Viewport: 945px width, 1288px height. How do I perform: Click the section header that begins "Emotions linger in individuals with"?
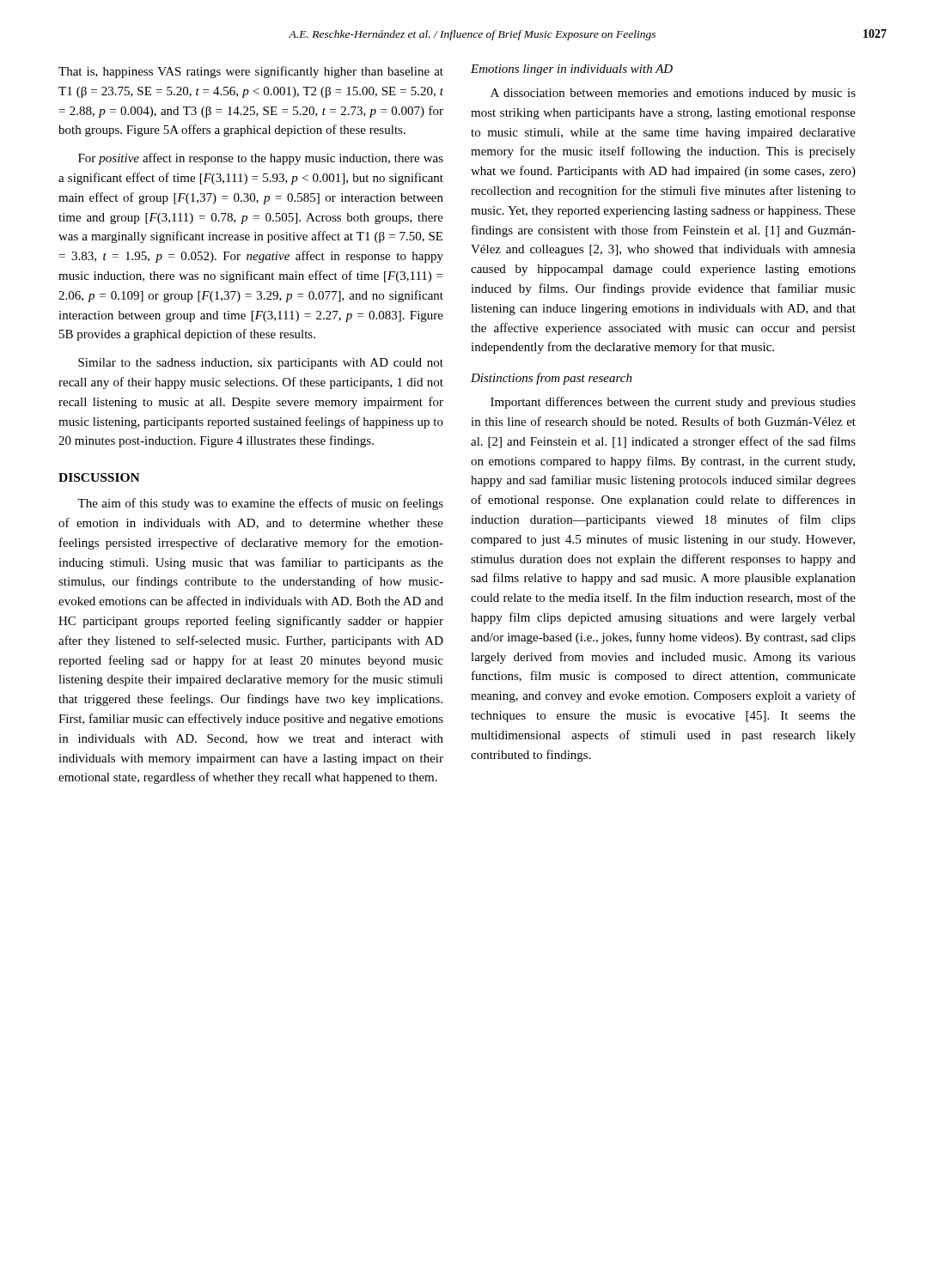[x=572, y=69]
